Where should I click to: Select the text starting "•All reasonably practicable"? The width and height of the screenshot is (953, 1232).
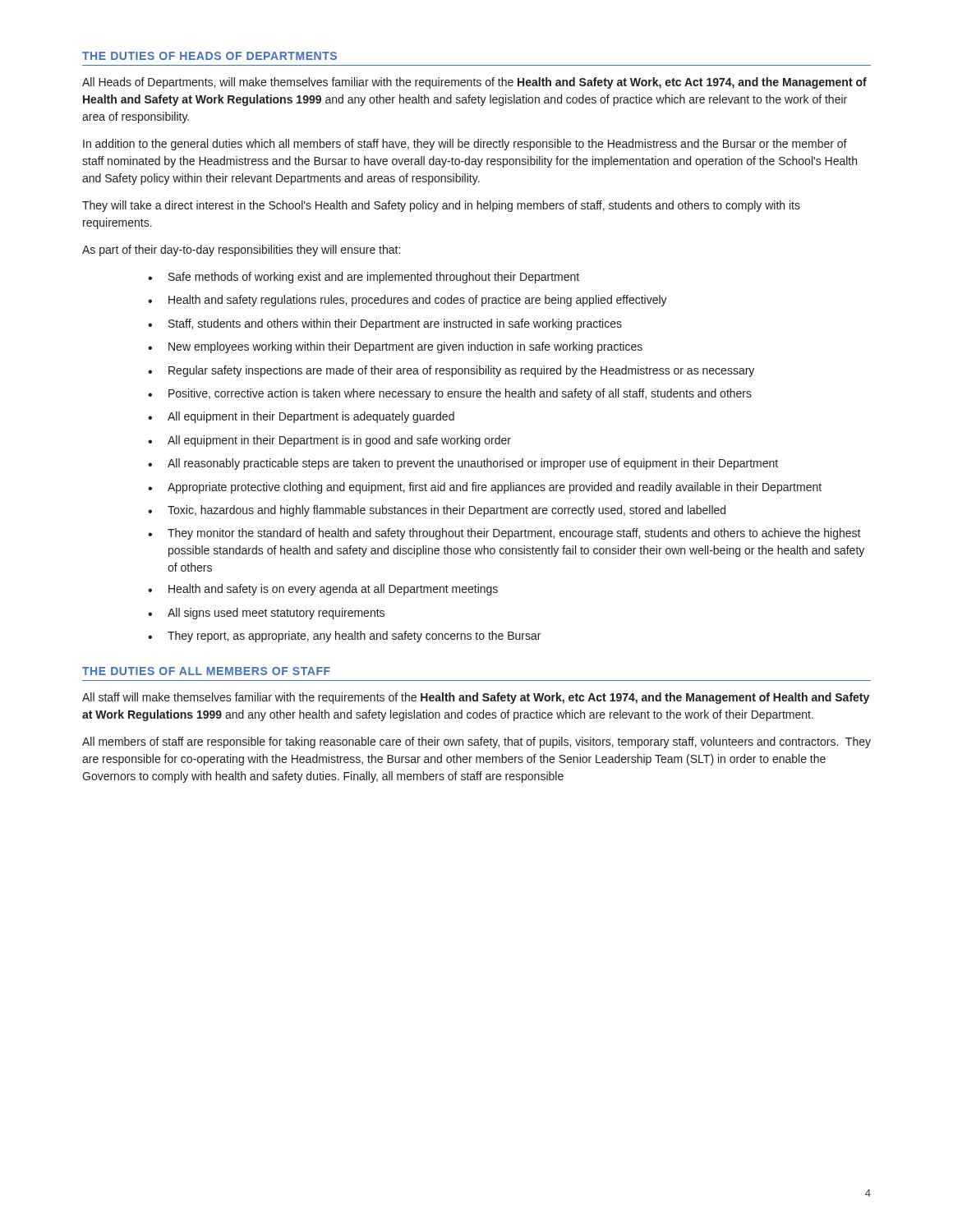click(509, 465)
